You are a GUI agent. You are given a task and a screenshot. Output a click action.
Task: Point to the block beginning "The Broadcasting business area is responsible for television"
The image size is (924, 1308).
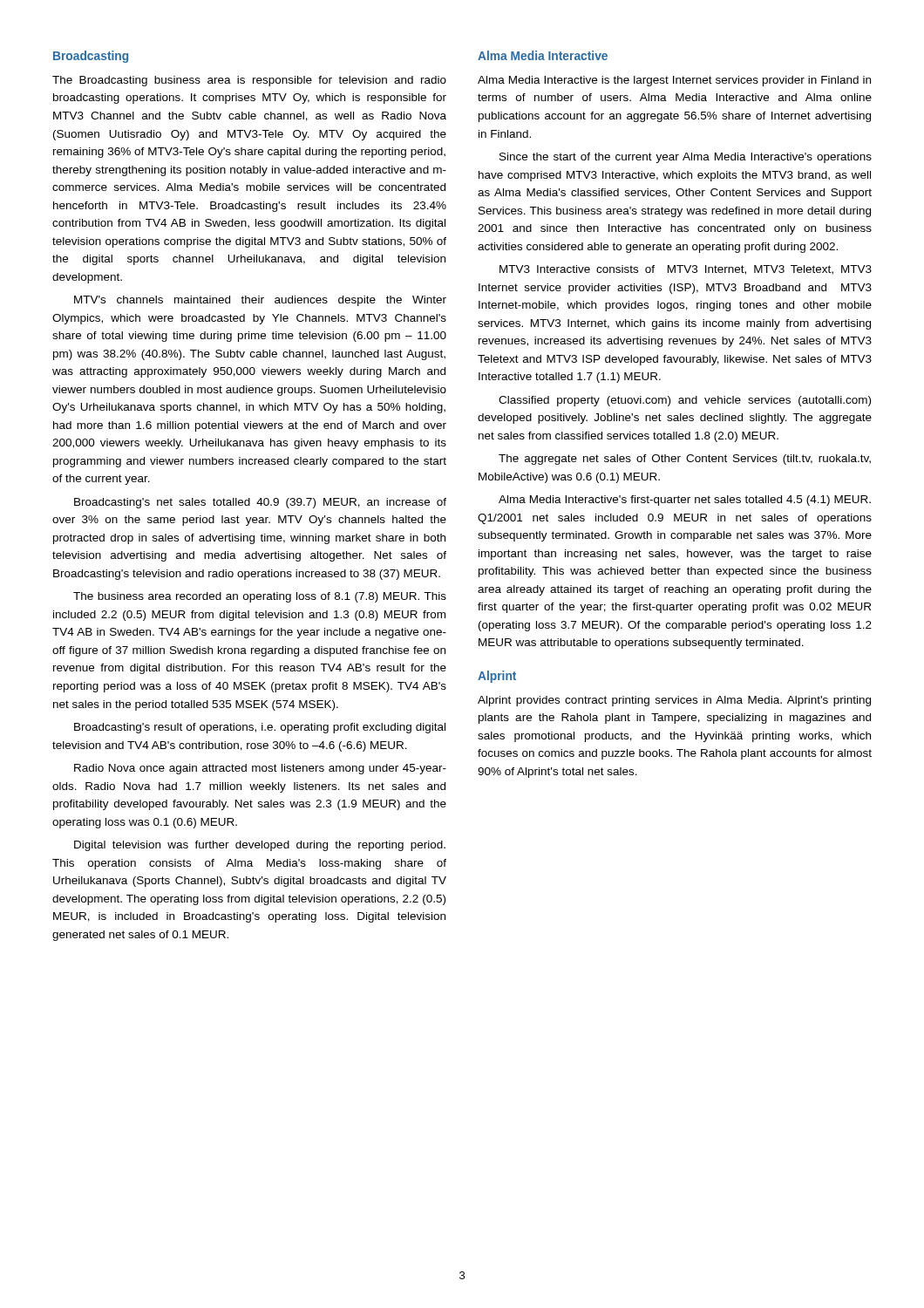point(249,179)
